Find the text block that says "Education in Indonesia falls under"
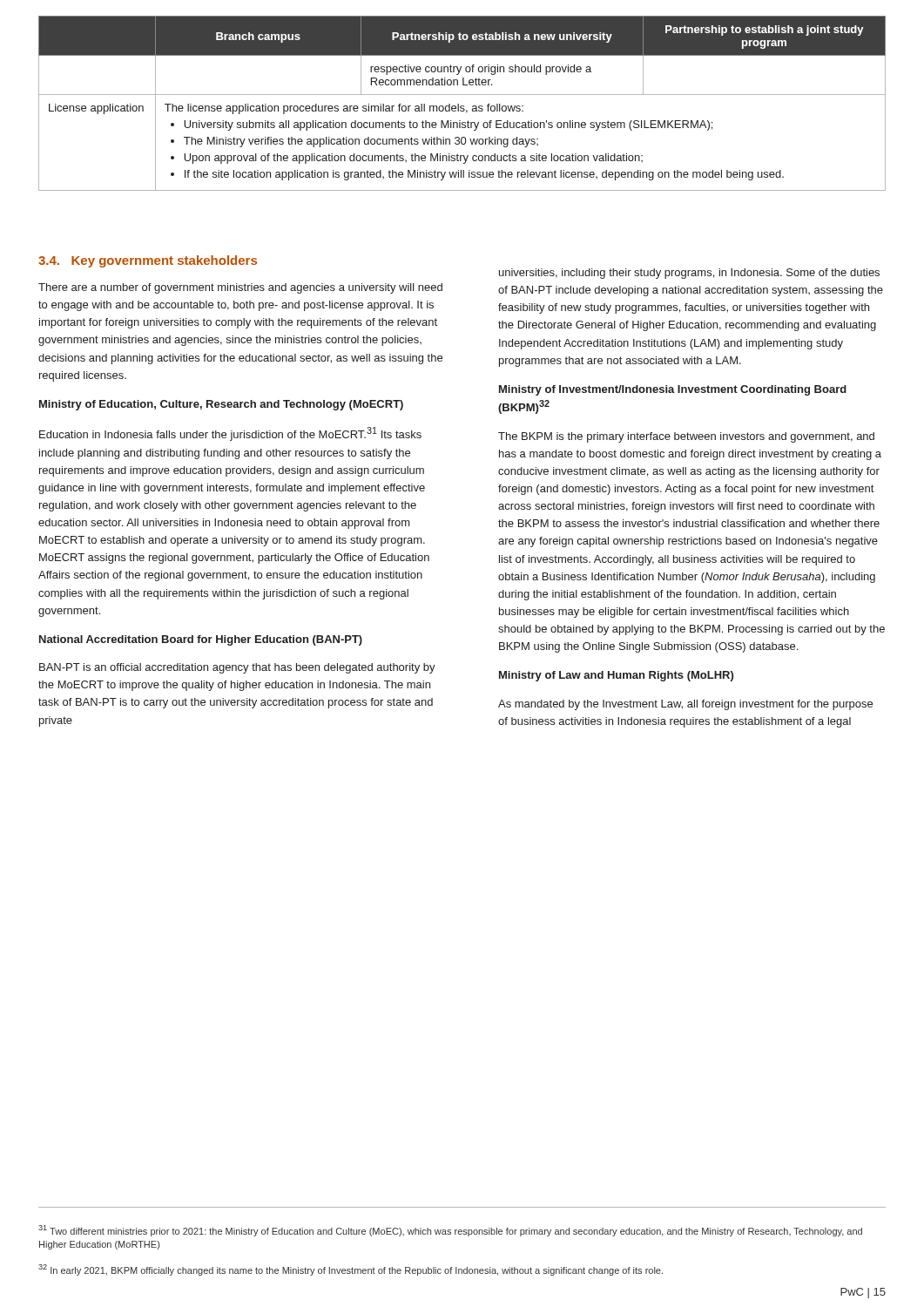This screenshot has height=1307, width=924. [x=241, y=521]
